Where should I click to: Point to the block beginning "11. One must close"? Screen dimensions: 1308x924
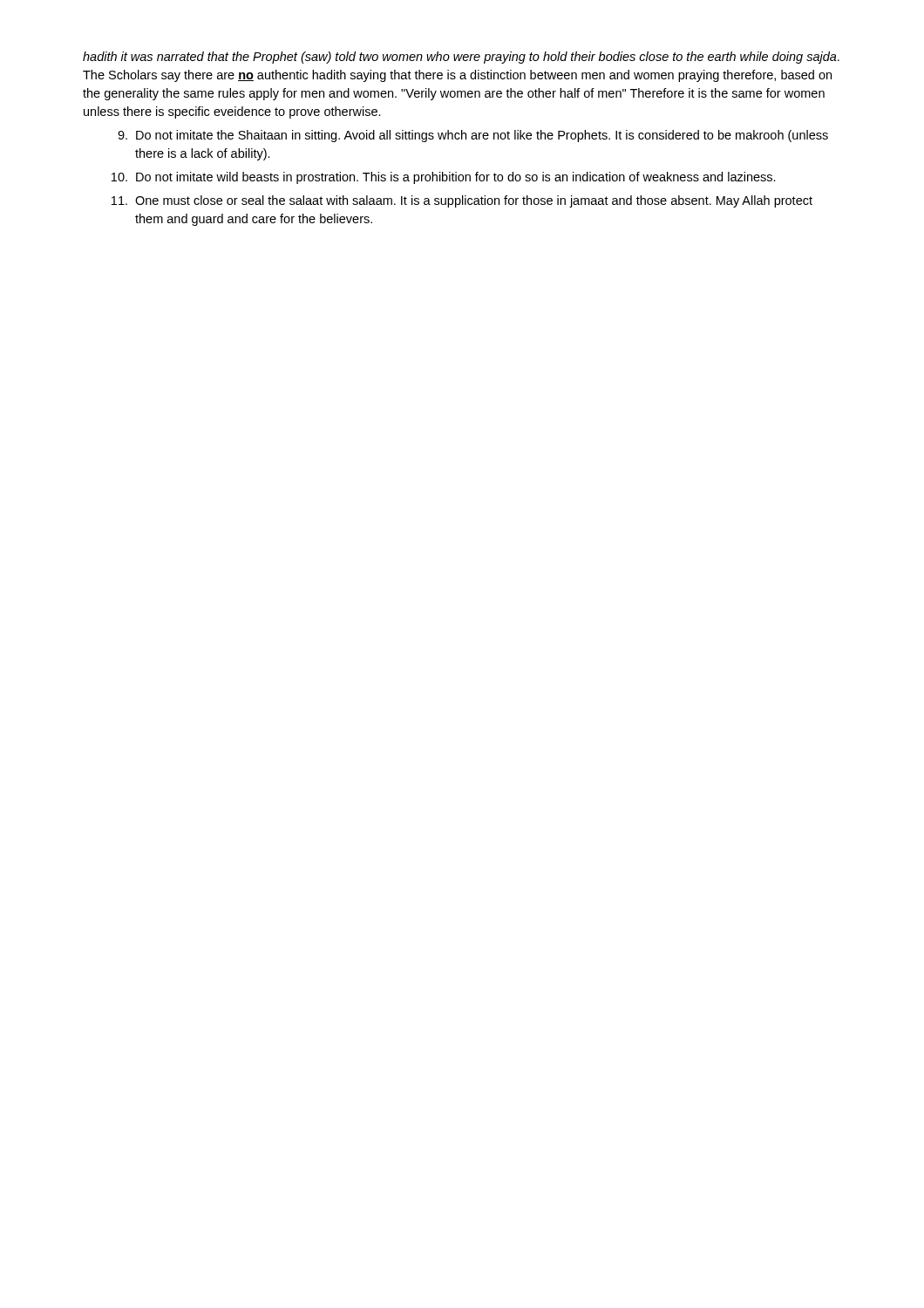[462, 210]
